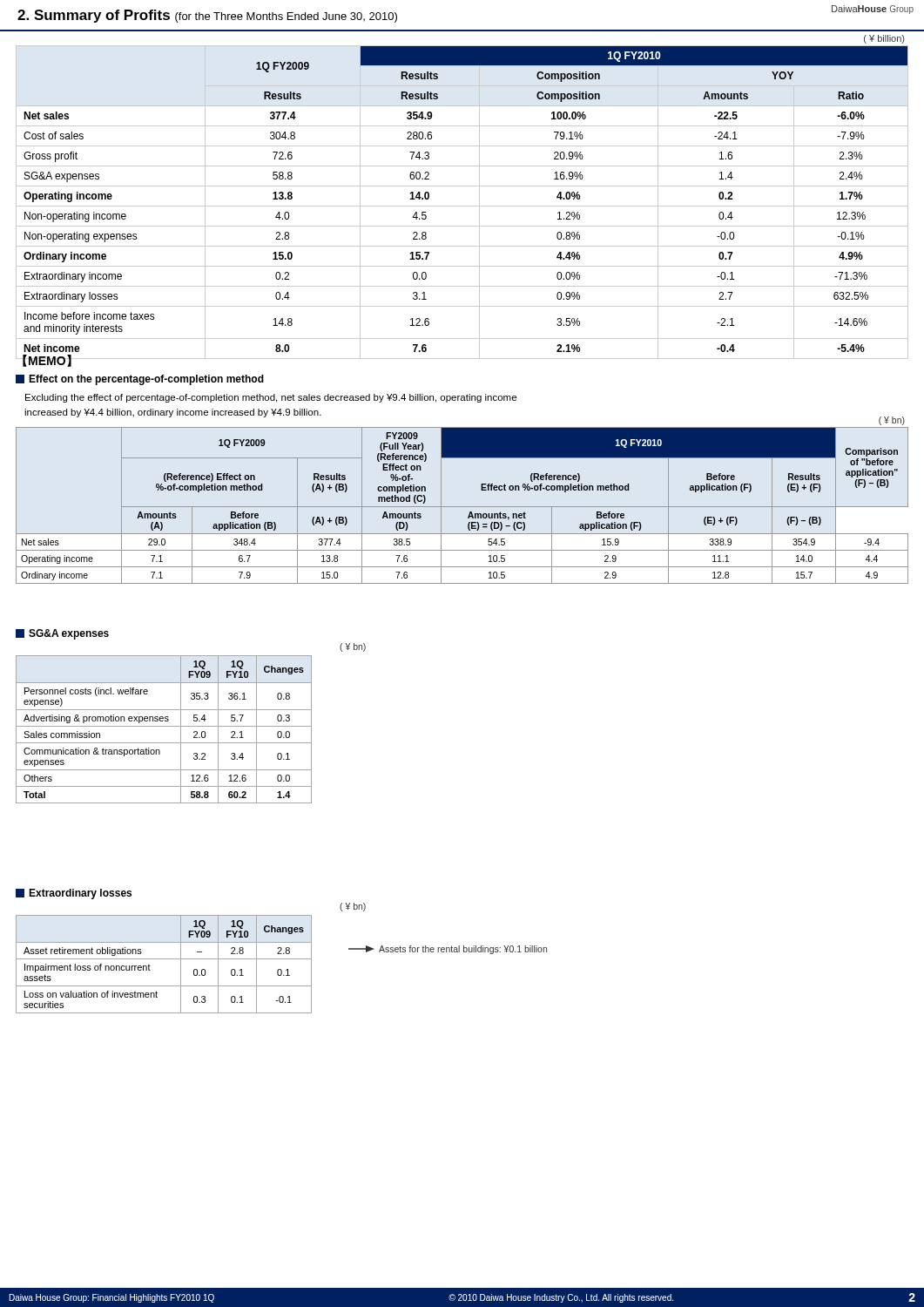Find the table that mentions "Net income"
The width and height of the screenshot is (924, 1307).
pos(462,202)
